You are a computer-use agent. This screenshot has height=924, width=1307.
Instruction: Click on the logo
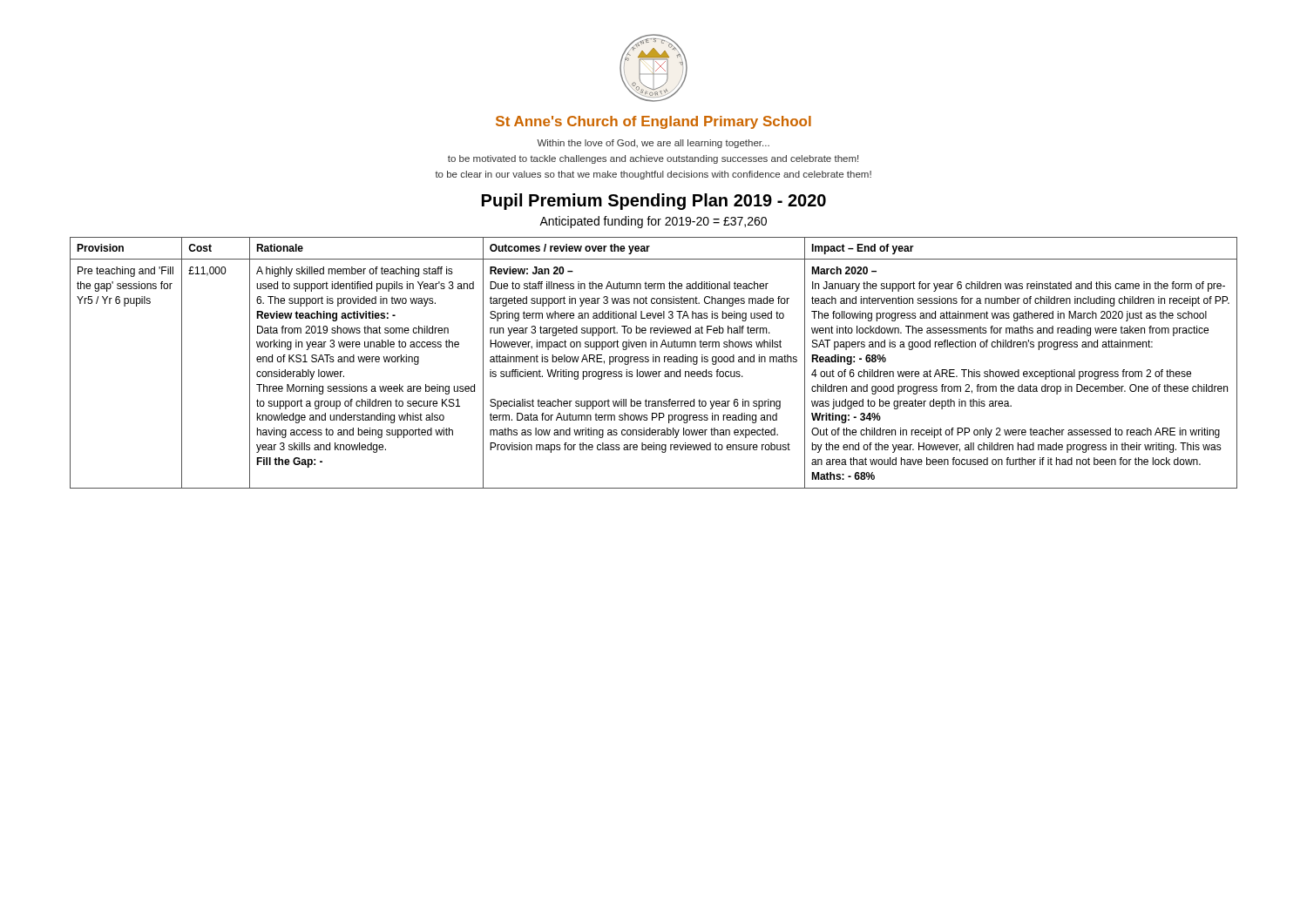tap(654, 64)
